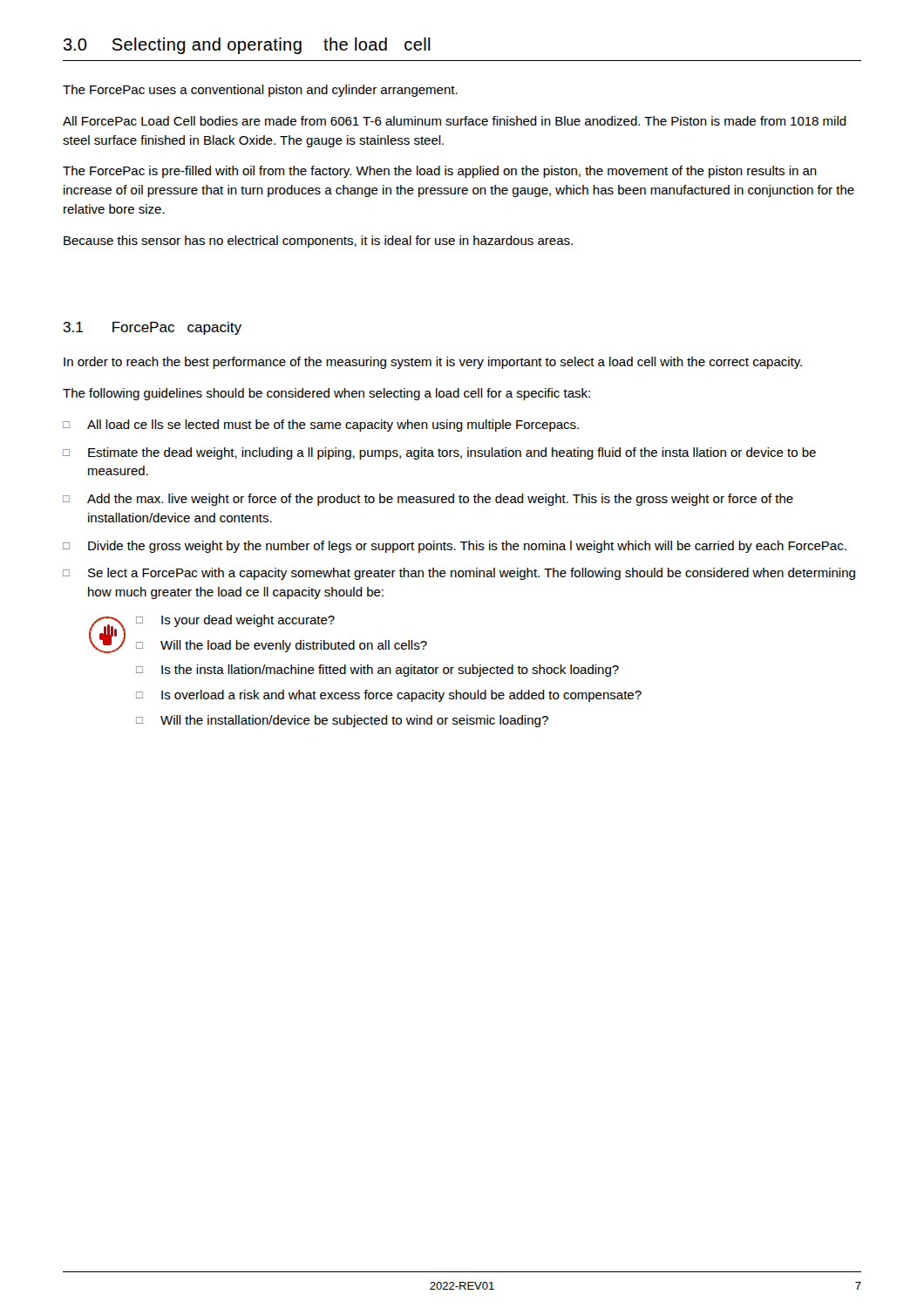924x1308 pixels.
Task: Find the text block with the text "In order to reach the best performance"
Action: coord(433,362)
